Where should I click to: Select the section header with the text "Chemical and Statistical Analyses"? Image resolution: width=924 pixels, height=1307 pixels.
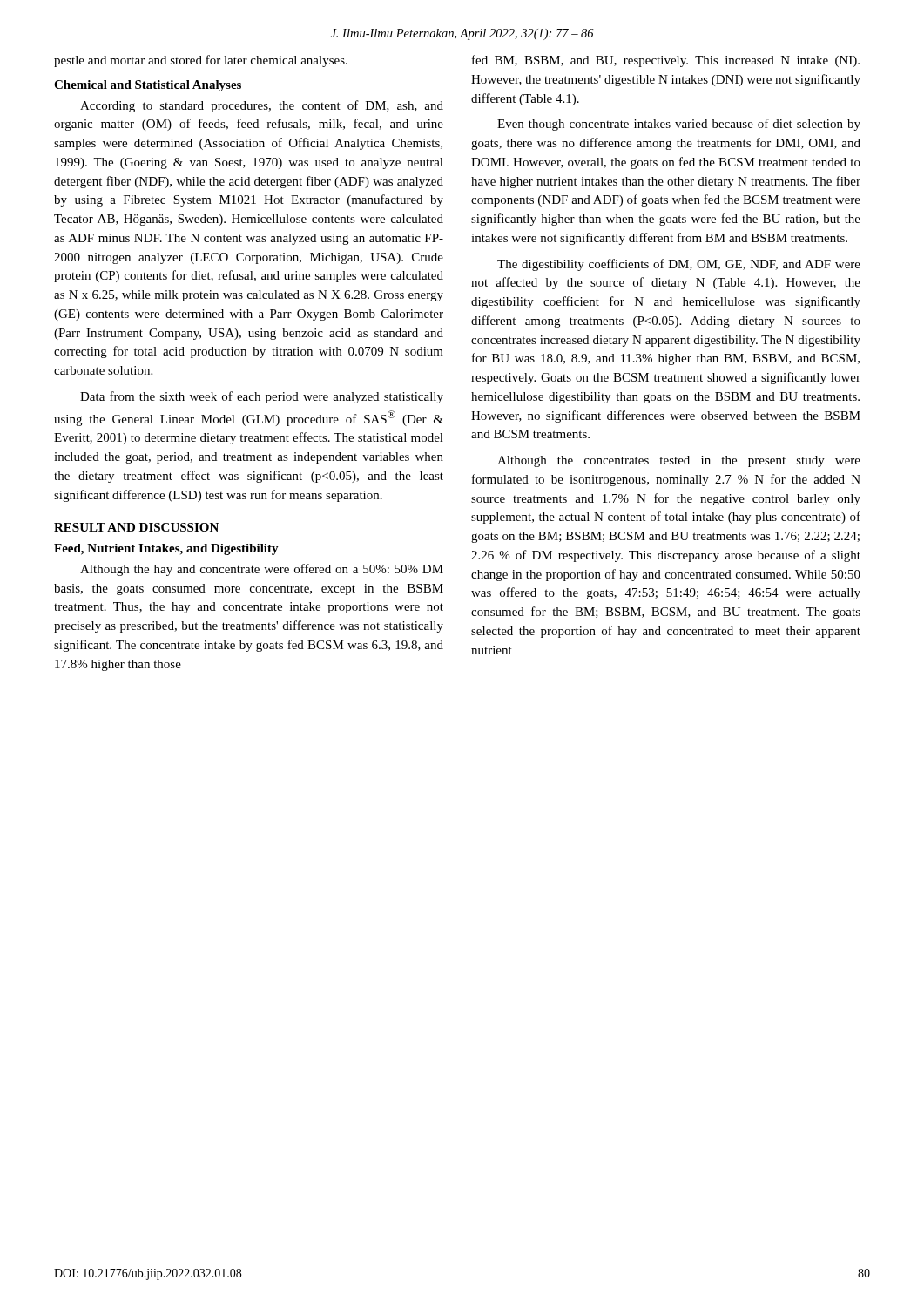(148, 84)
